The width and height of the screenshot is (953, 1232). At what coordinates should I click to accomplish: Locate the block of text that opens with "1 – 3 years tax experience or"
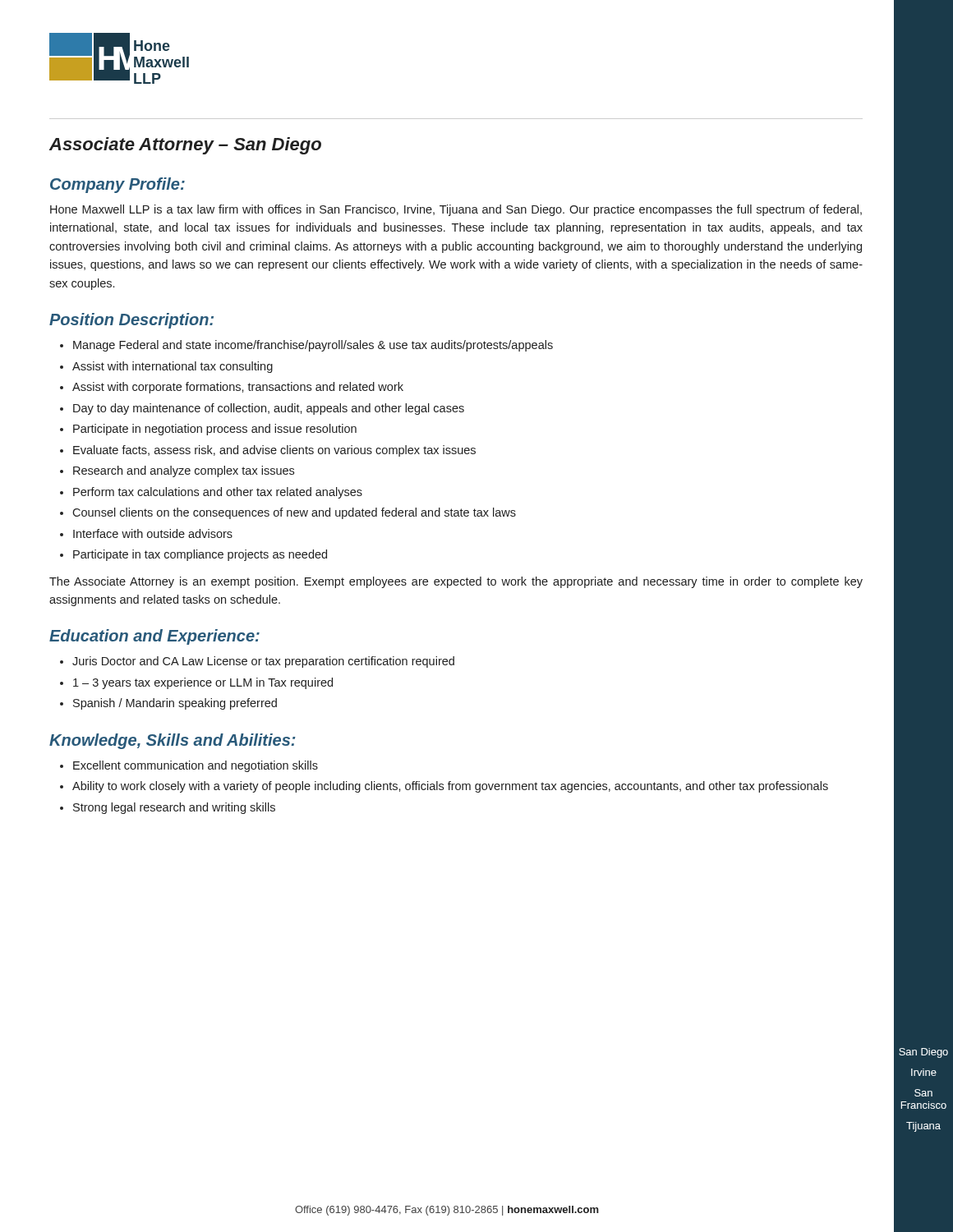pos(203,682)
